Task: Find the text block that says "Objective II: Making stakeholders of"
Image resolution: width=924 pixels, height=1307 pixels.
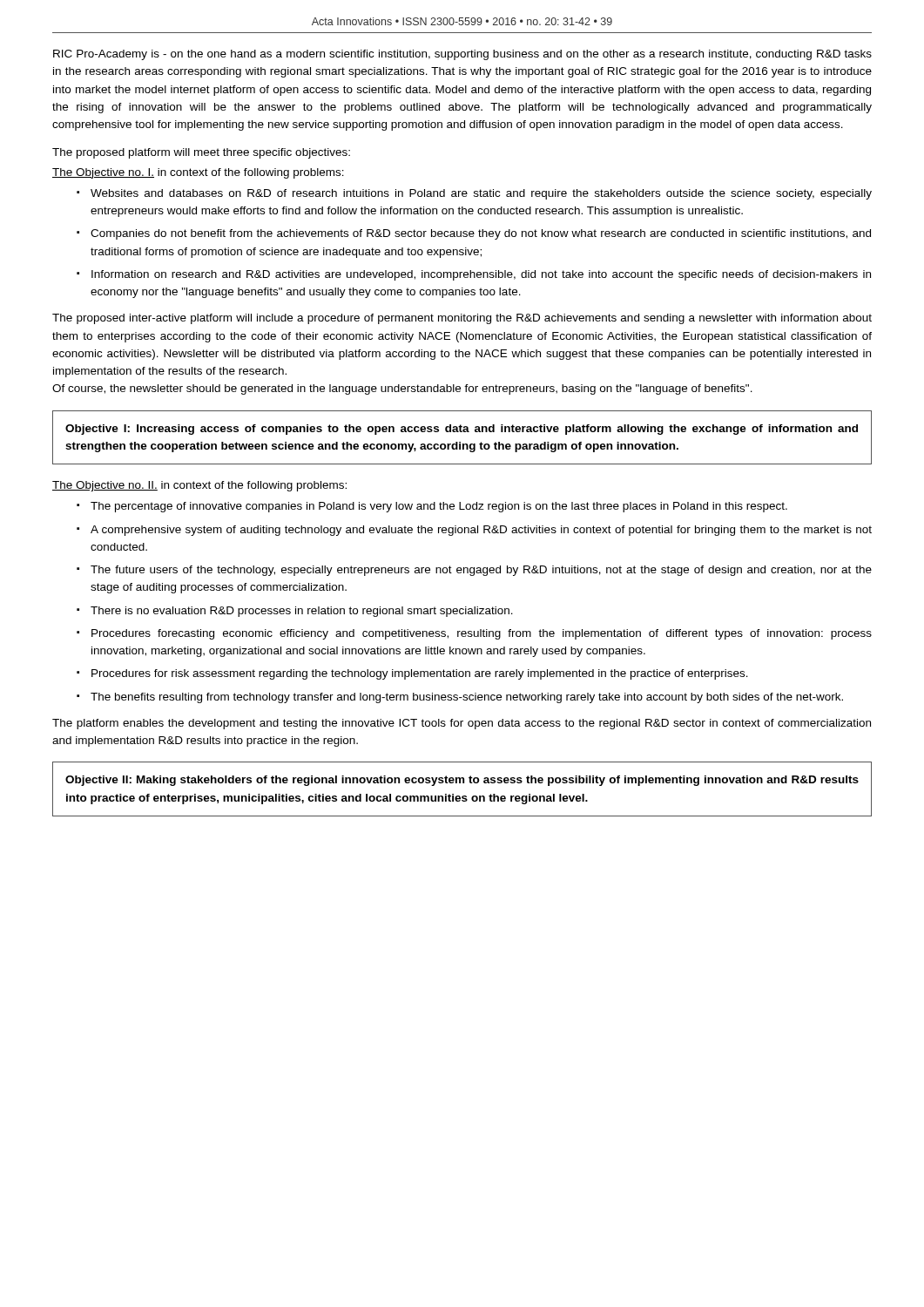Action: 462,788
